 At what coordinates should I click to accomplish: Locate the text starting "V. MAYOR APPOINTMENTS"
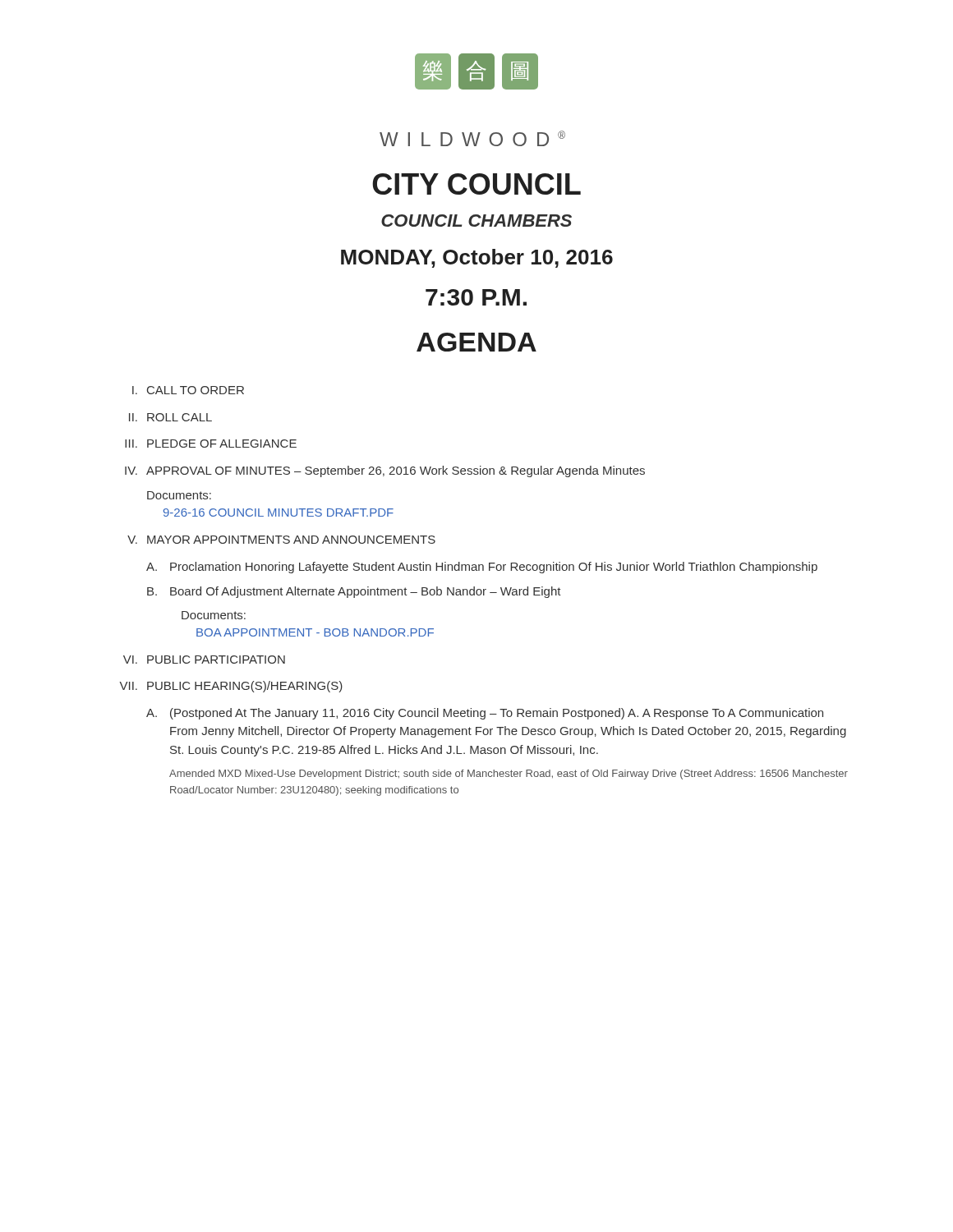point(281,540)
